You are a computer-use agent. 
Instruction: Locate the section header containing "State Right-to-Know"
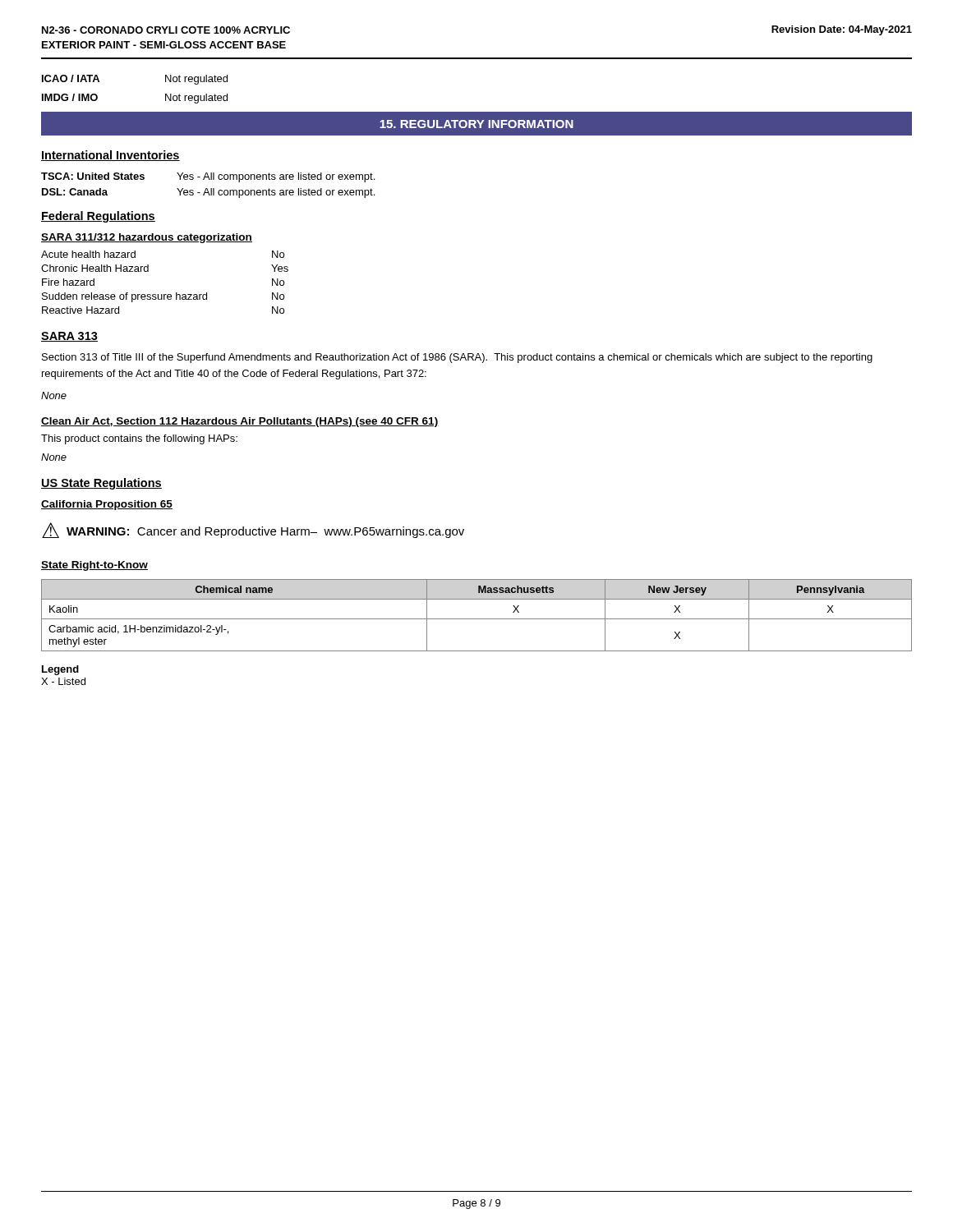coord(94,565)
